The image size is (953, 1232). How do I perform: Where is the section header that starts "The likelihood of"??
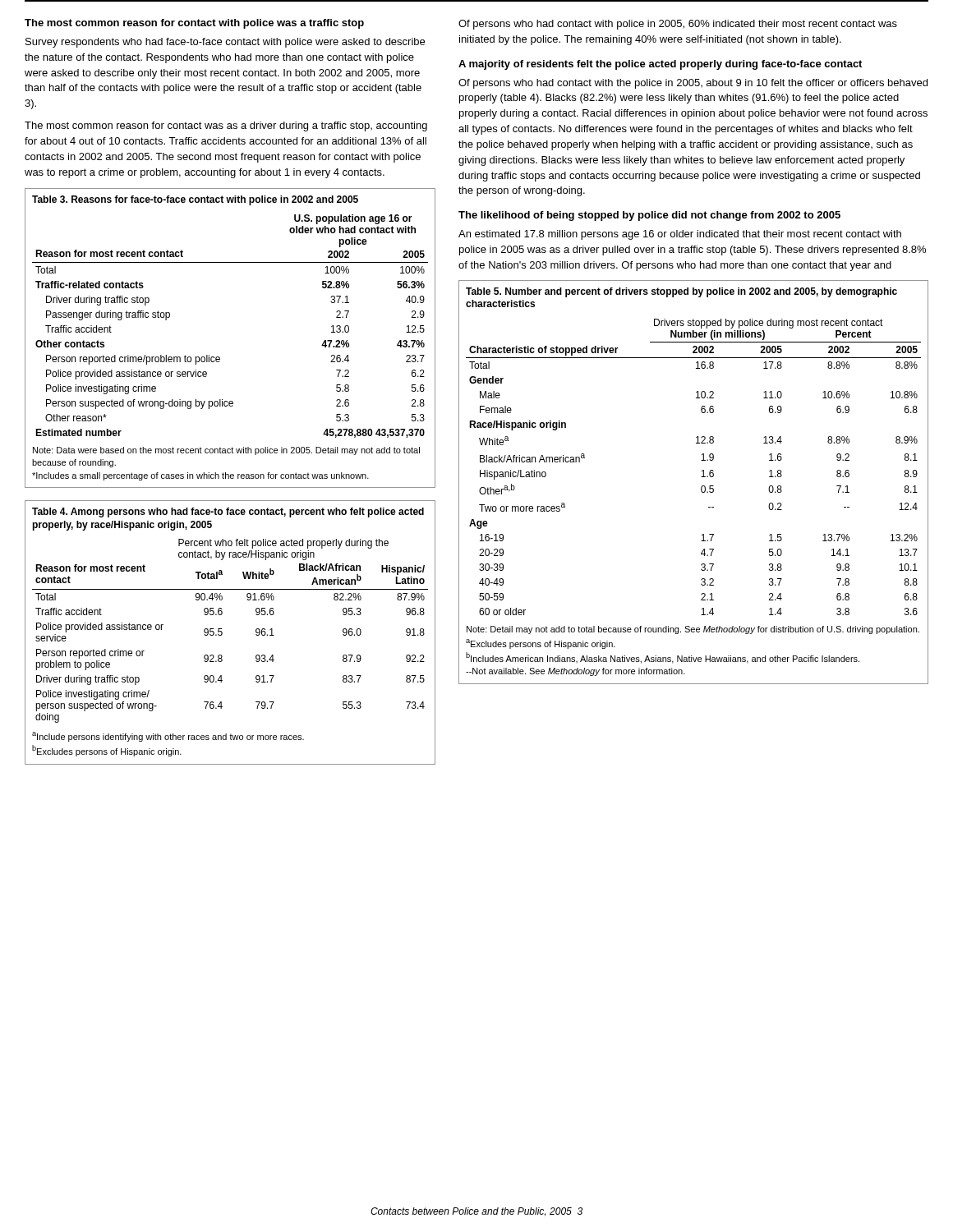pos(650,215)
